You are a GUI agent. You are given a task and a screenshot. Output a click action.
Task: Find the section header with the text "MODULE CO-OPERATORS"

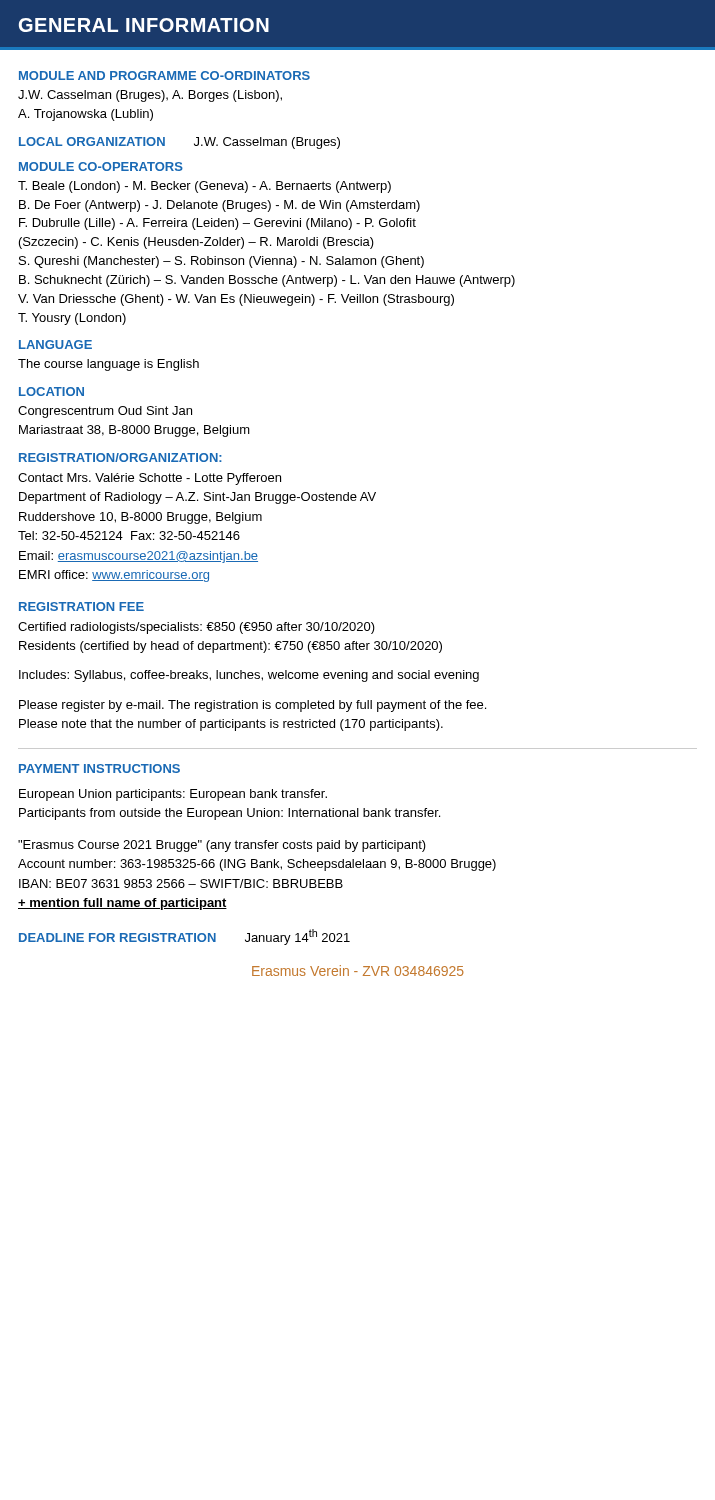100,166
